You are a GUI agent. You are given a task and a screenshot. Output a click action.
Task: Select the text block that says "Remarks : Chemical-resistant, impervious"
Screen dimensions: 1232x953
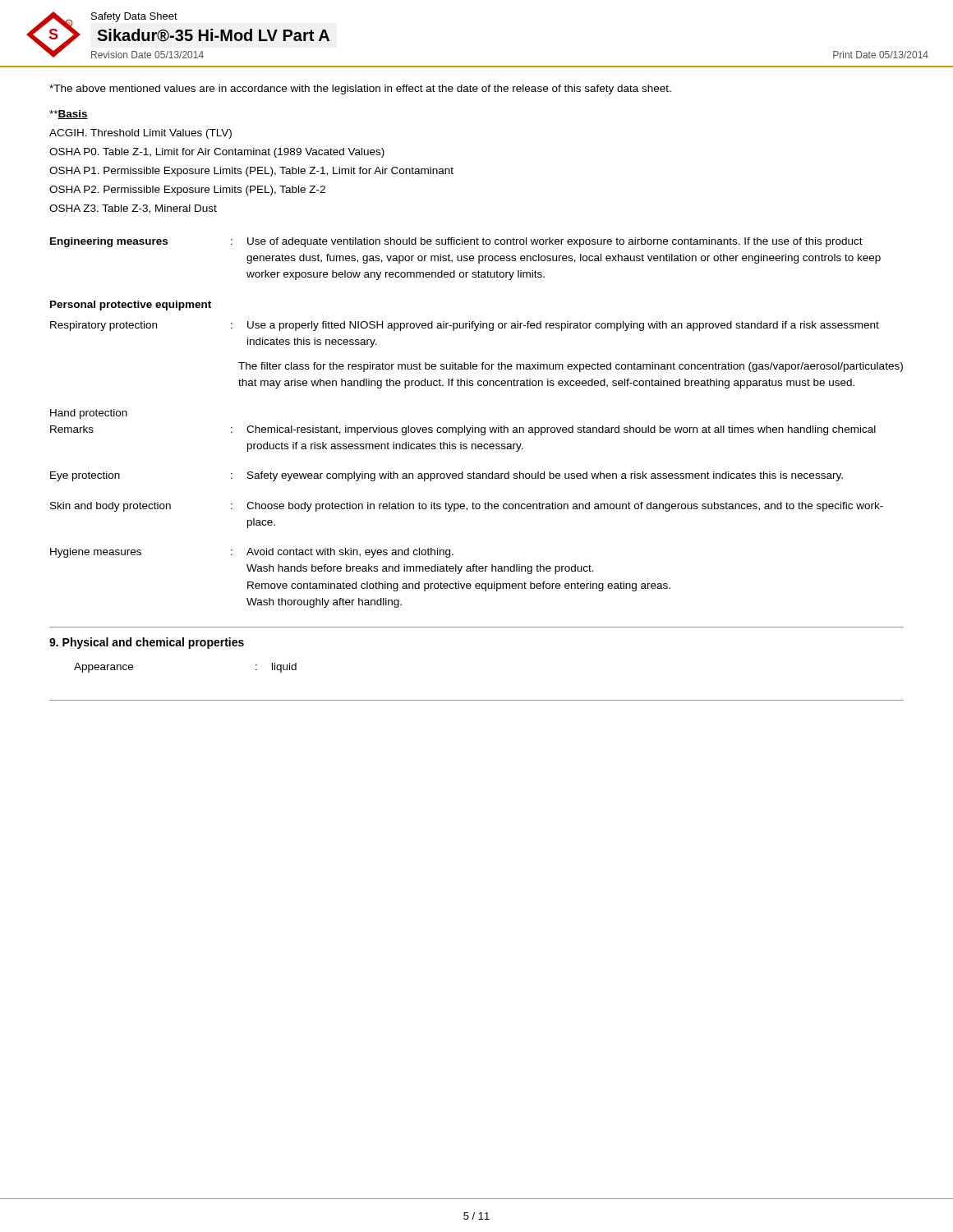click(476, 438)
